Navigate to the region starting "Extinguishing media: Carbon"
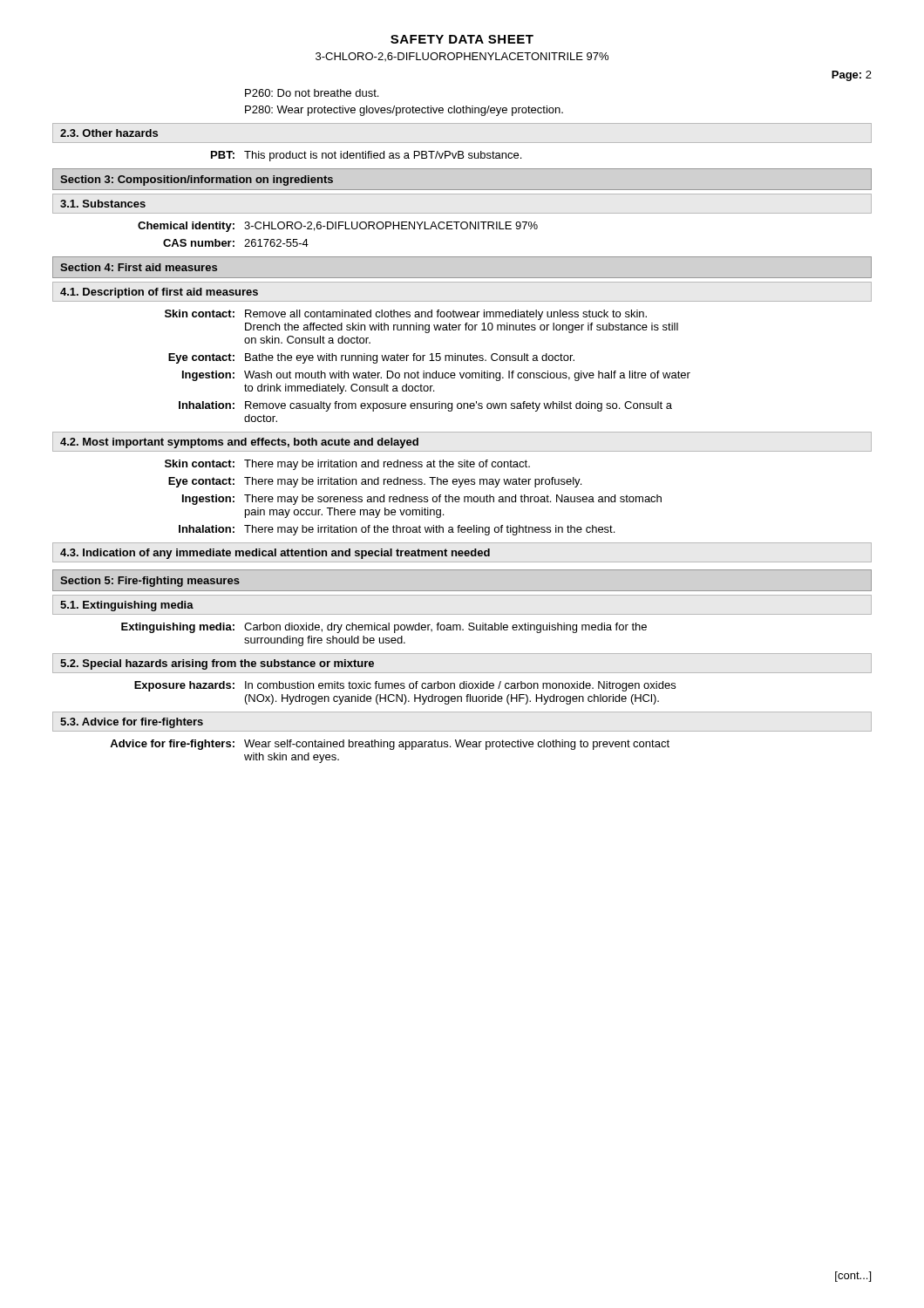The image size is (924, 1308). tap(471, 633)
